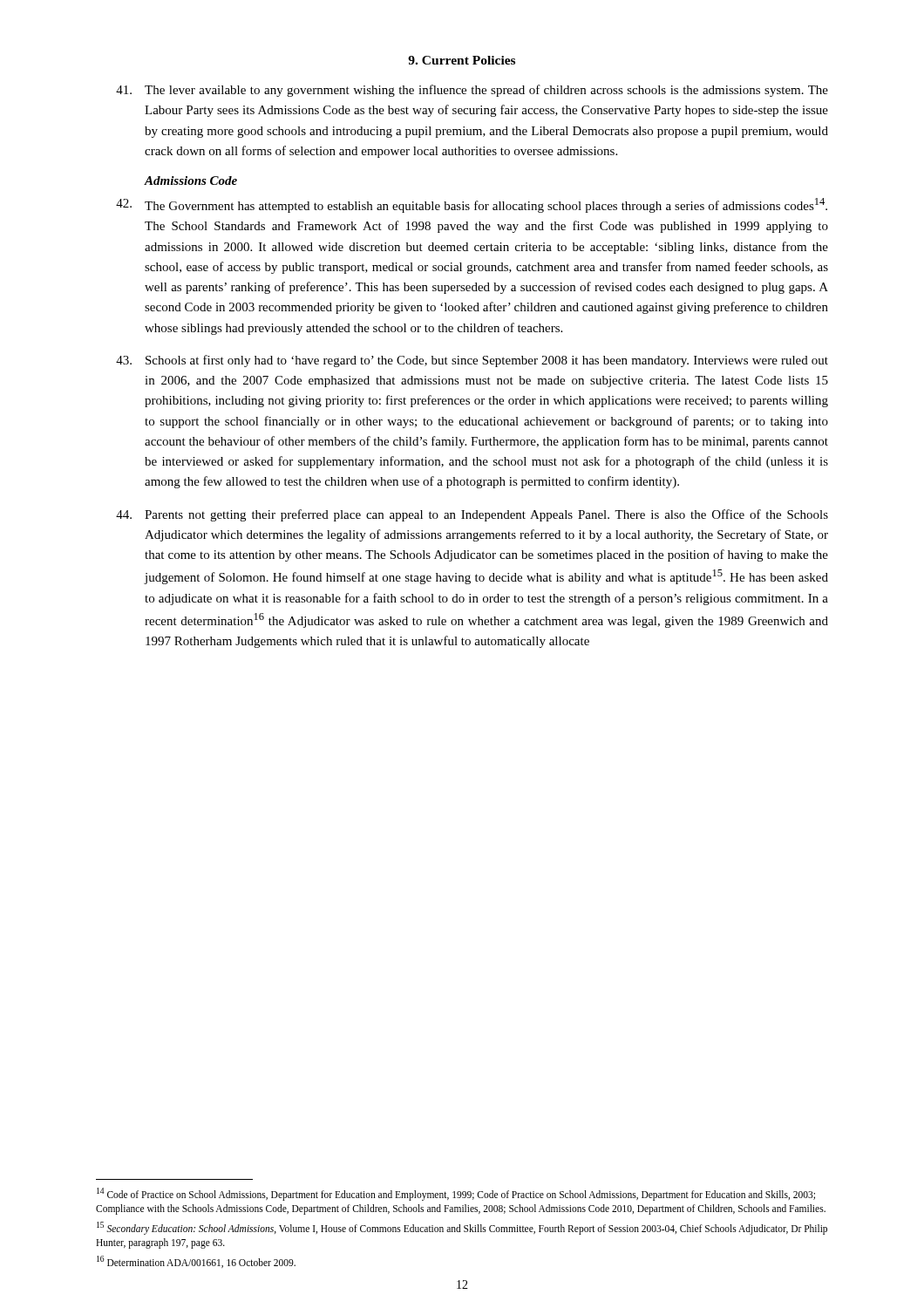Find the text block starting "16 Determination ADA/001661, 16 October 2009."
This screenshot has width=924, height=1308.
point(196,1261)
